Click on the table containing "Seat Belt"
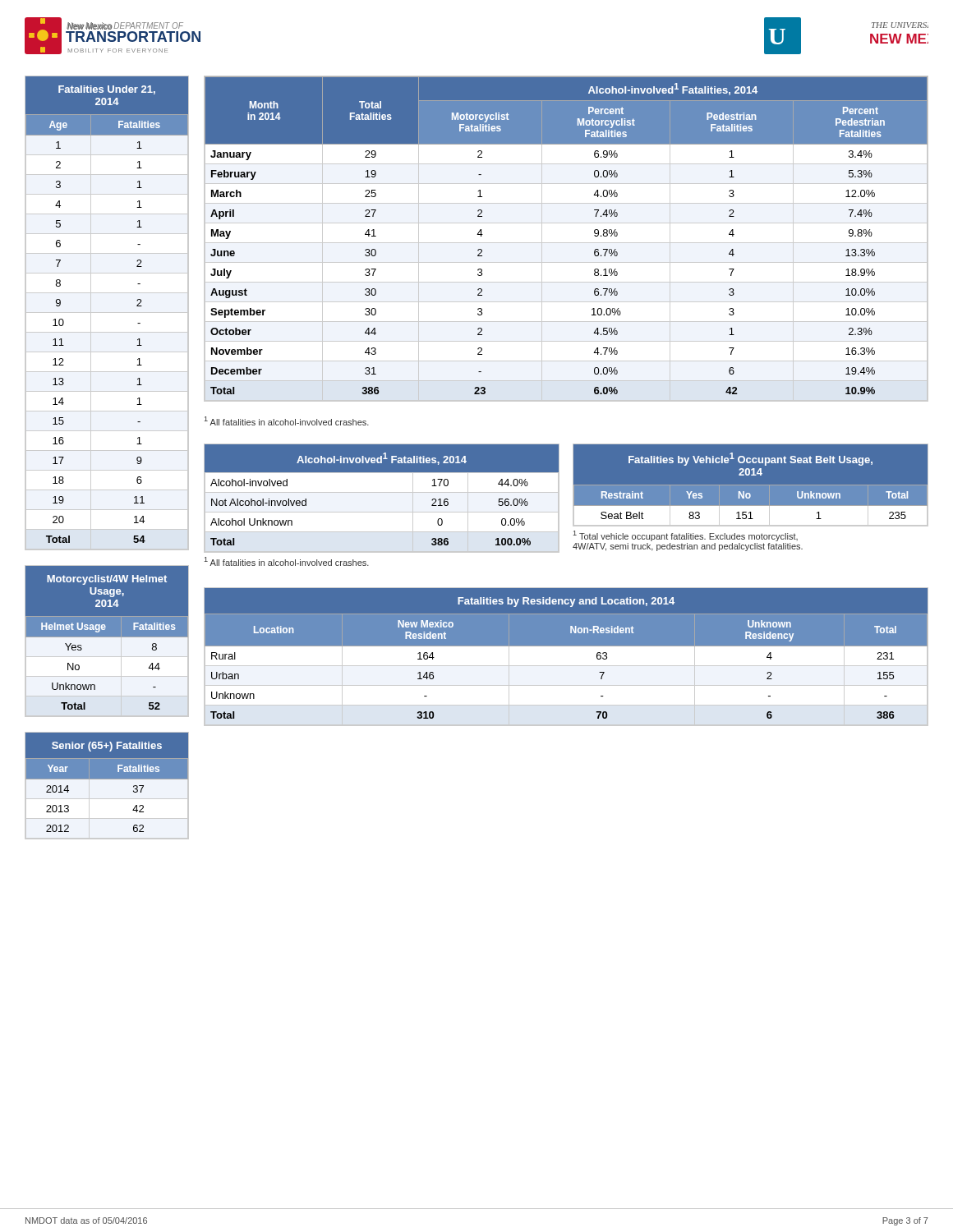 click(x=750, y=497)
